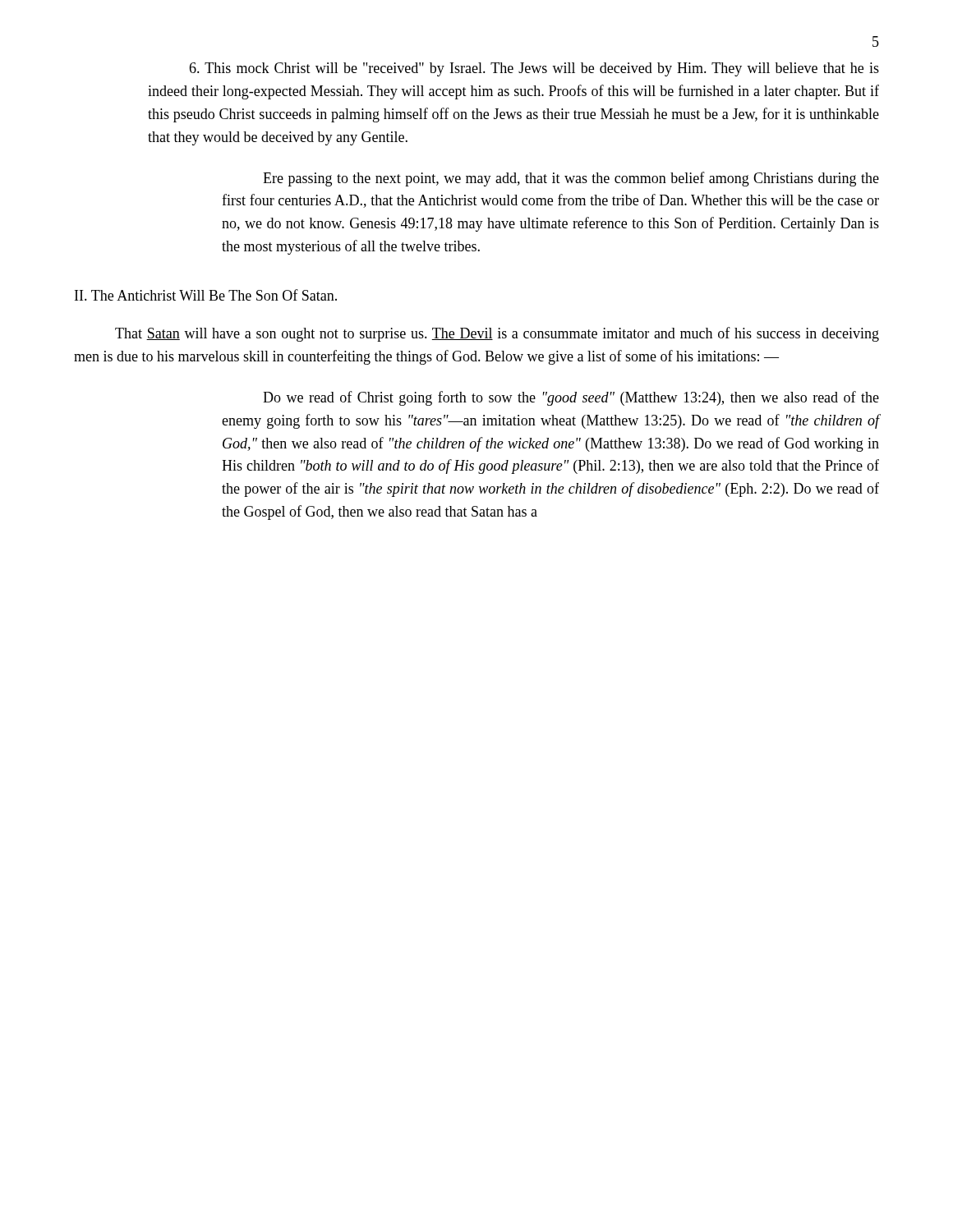The height and width of the screenshot is (1232, 953).
Task: Locate the block of text that opens with "This mock Christ will be "received" by"
Action: pyautogui.click(x=513, y=103)
